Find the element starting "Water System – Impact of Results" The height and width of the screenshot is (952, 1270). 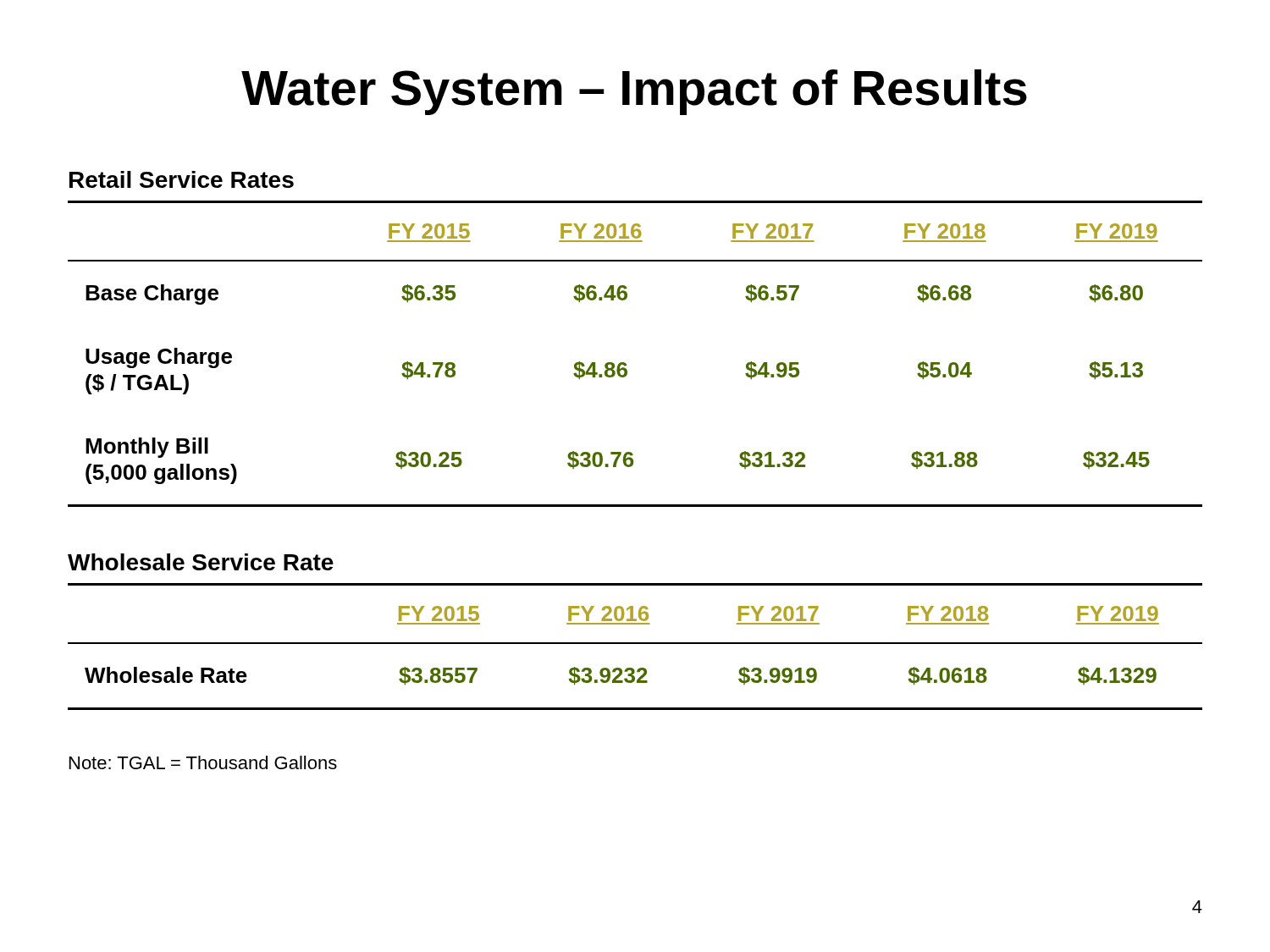coord(635,88)
